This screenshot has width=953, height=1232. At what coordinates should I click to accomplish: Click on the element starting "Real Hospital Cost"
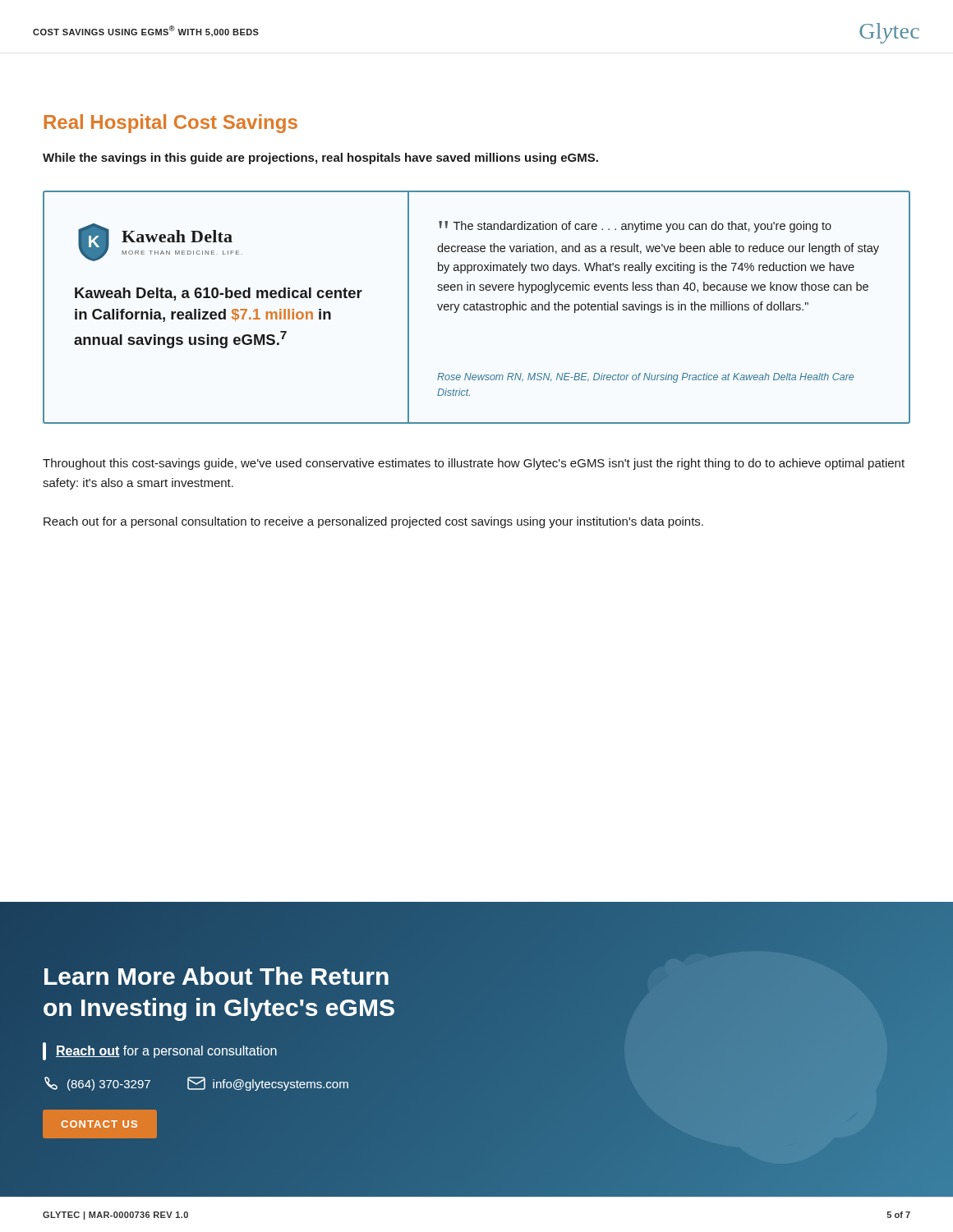(x=170, y=122)
